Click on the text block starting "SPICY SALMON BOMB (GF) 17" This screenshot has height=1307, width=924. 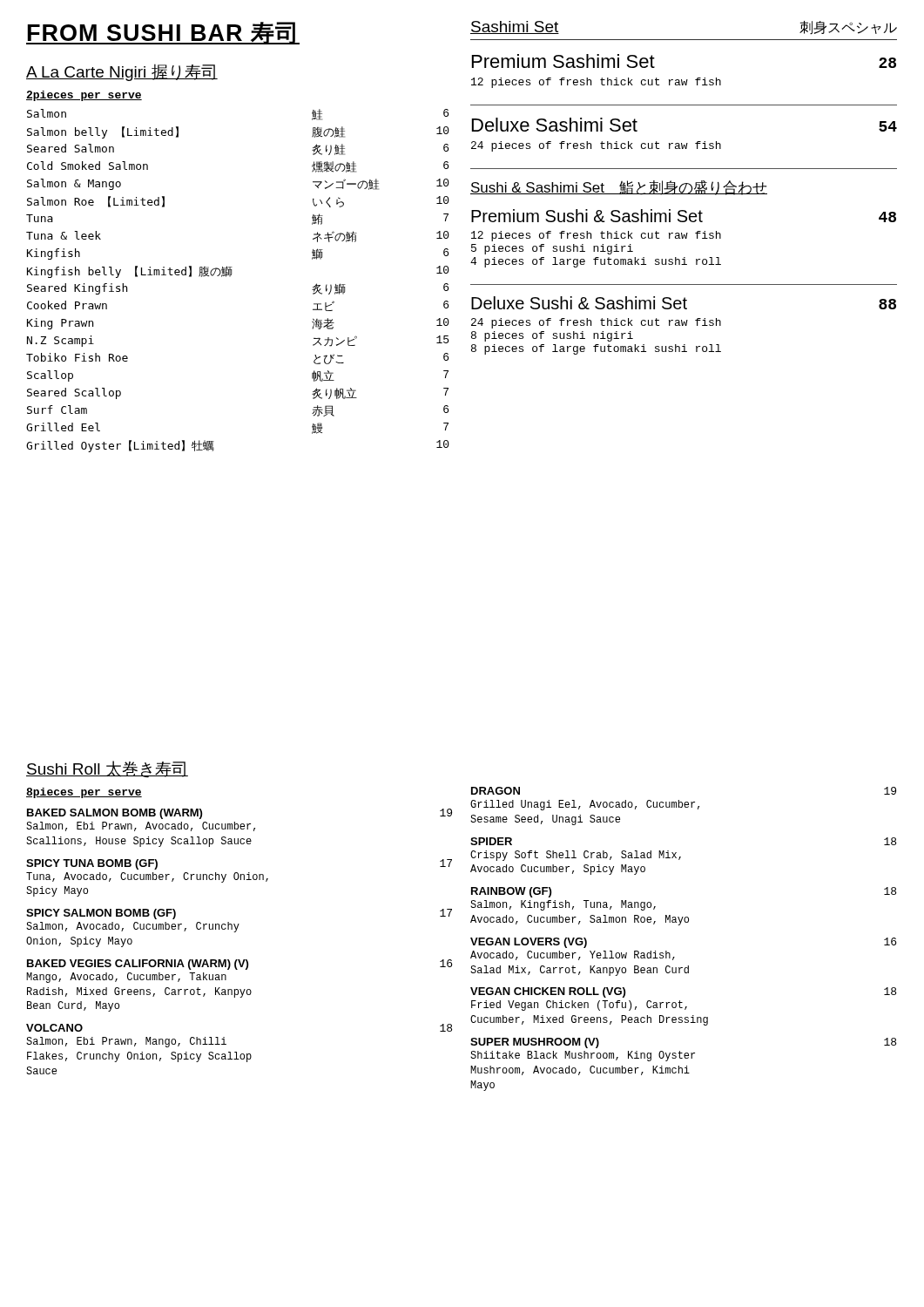point(240,928)
